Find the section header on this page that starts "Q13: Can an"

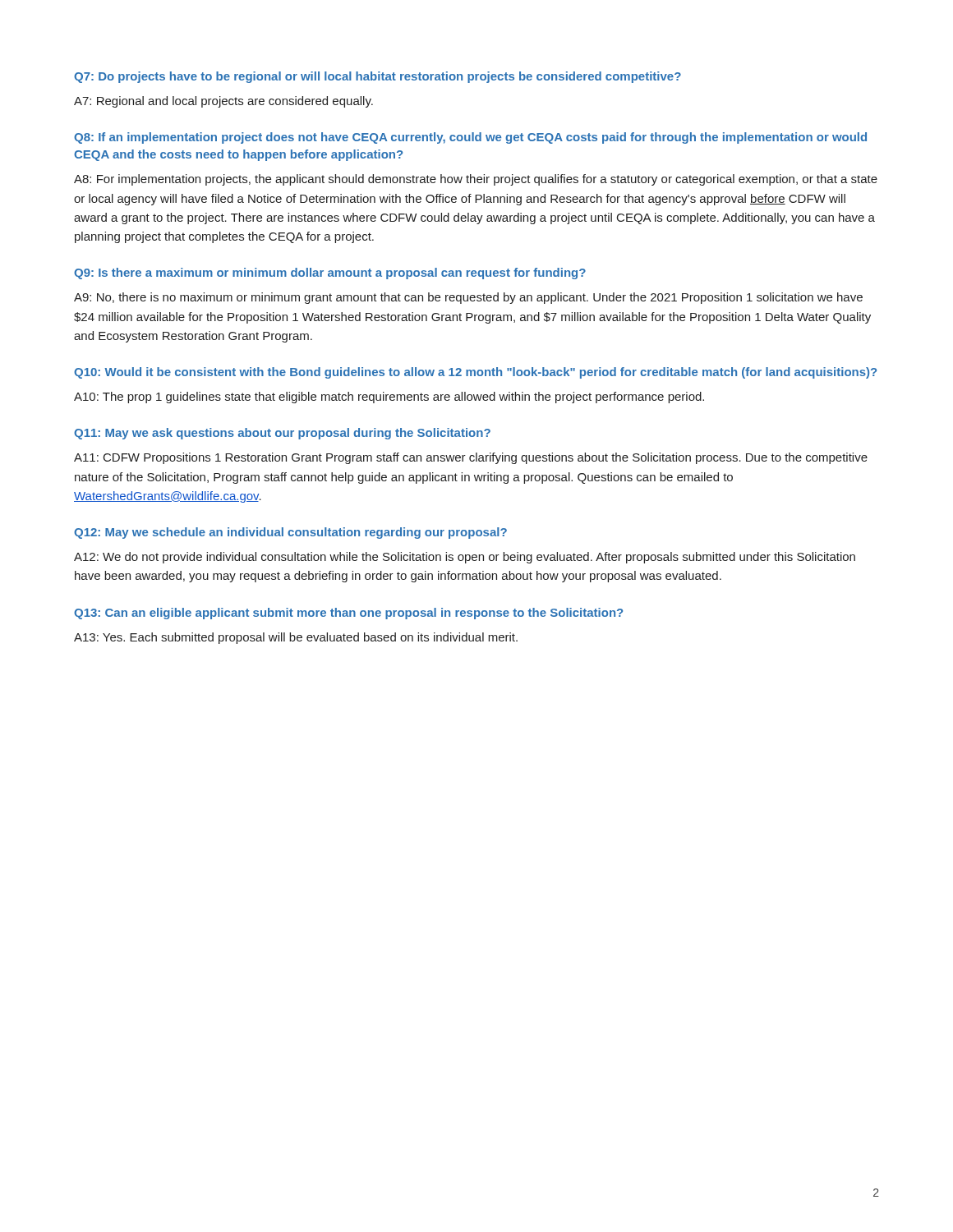[349, 612]
